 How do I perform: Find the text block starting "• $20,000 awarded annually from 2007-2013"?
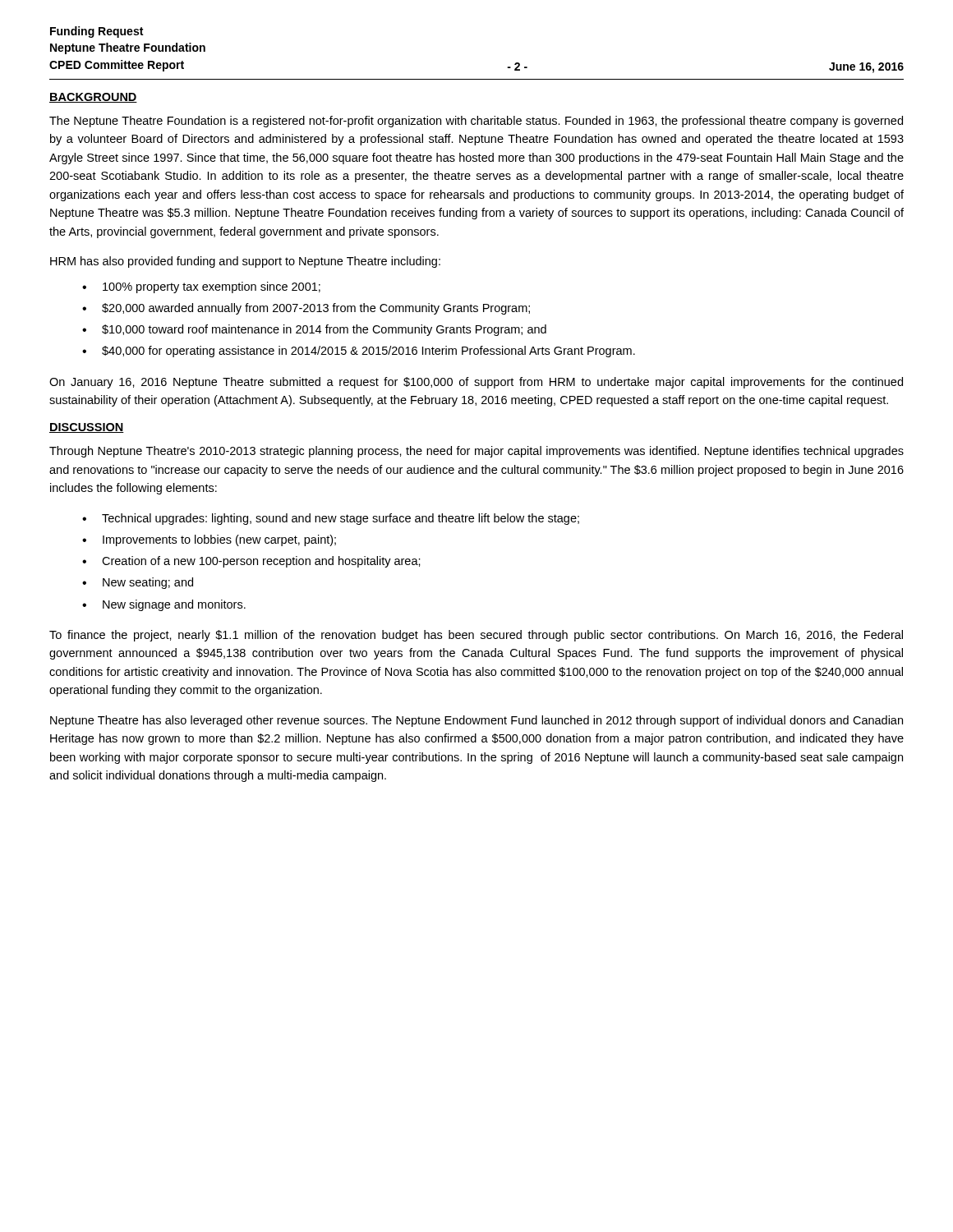click(307, 308)
